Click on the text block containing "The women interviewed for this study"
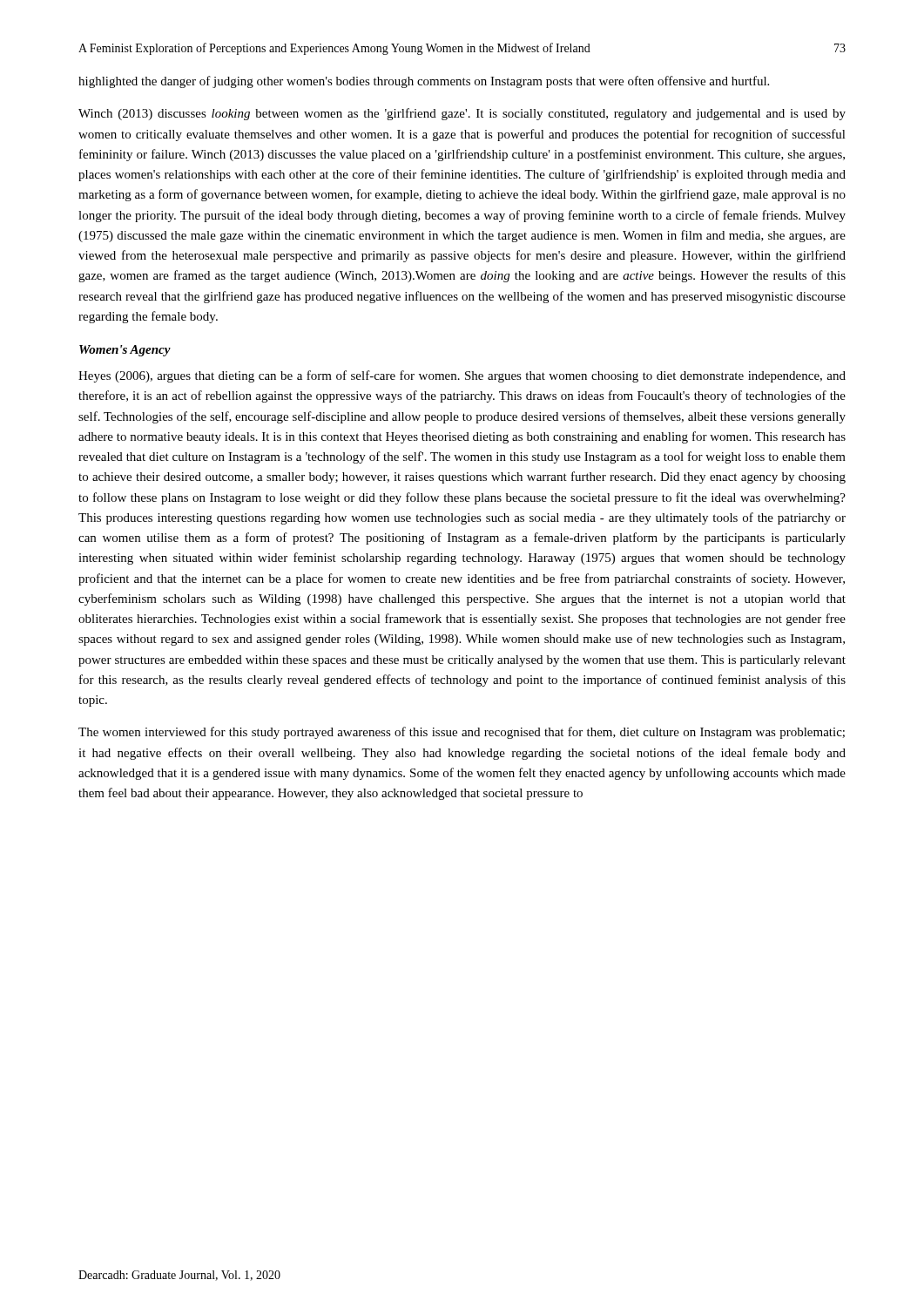Image resolution: width=924 pixels, height=1307 pixels. click(462, 763)
